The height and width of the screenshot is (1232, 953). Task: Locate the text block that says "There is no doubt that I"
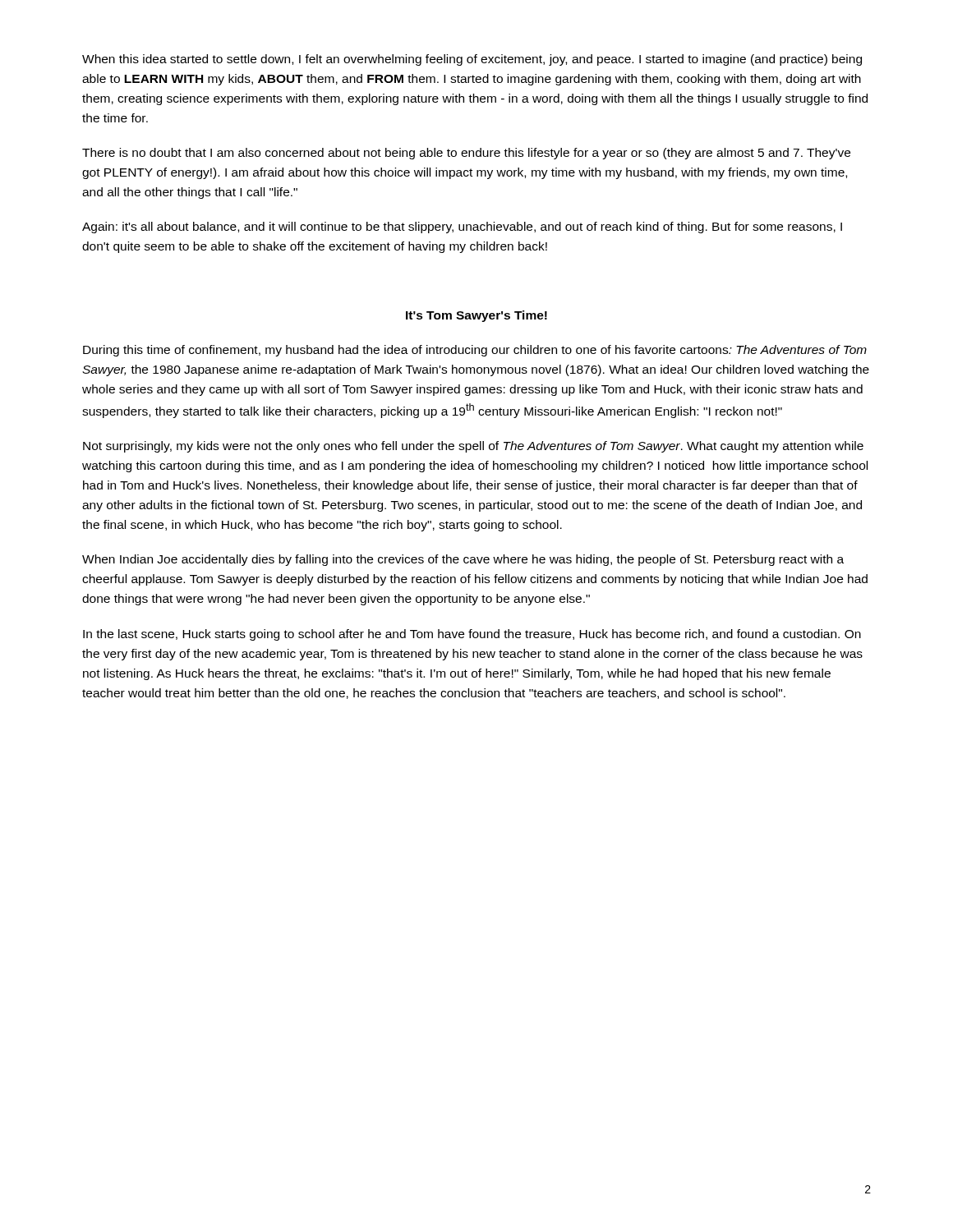point(467,172)
